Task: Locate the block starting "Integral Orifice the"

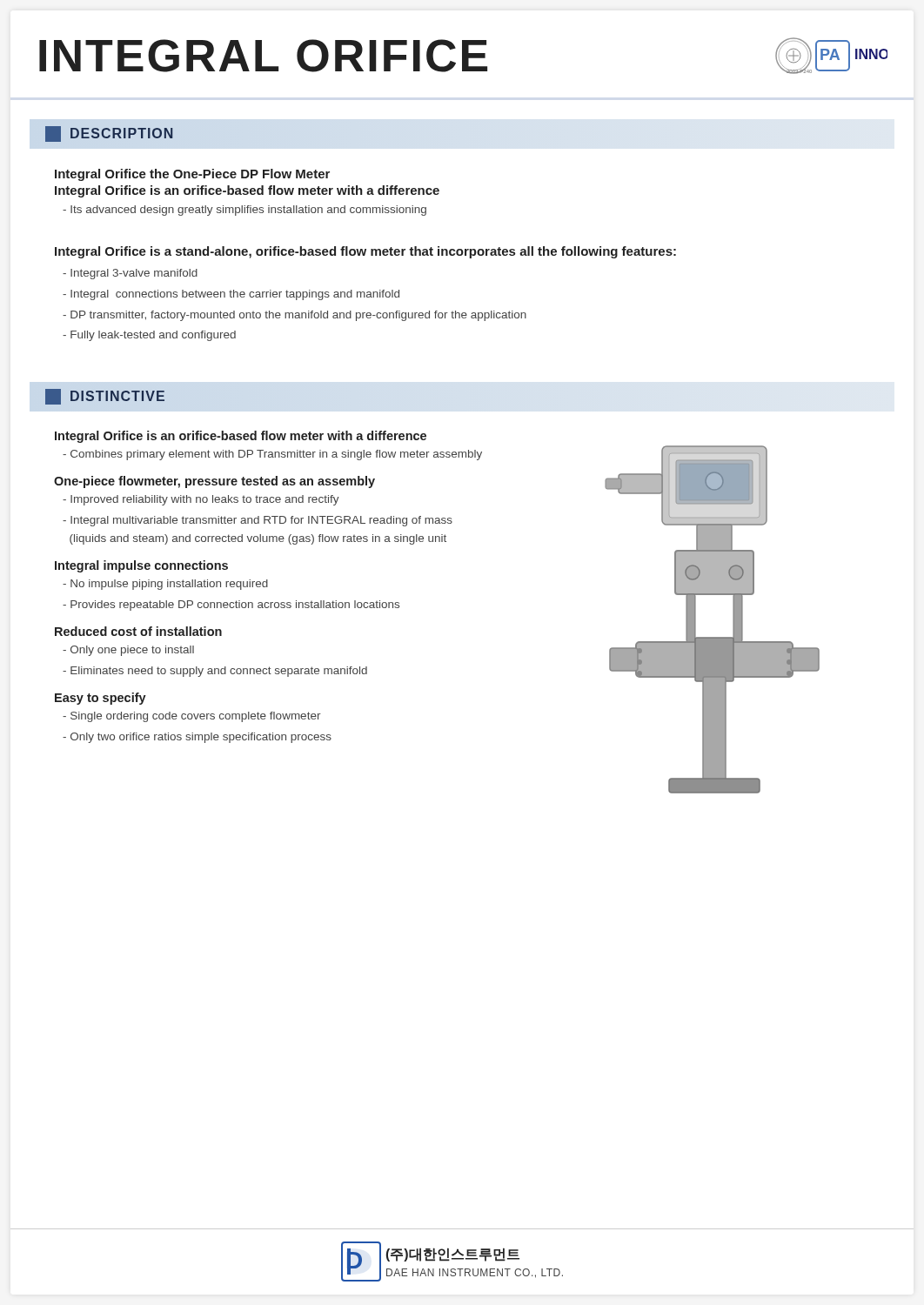Action: (192, 175)
